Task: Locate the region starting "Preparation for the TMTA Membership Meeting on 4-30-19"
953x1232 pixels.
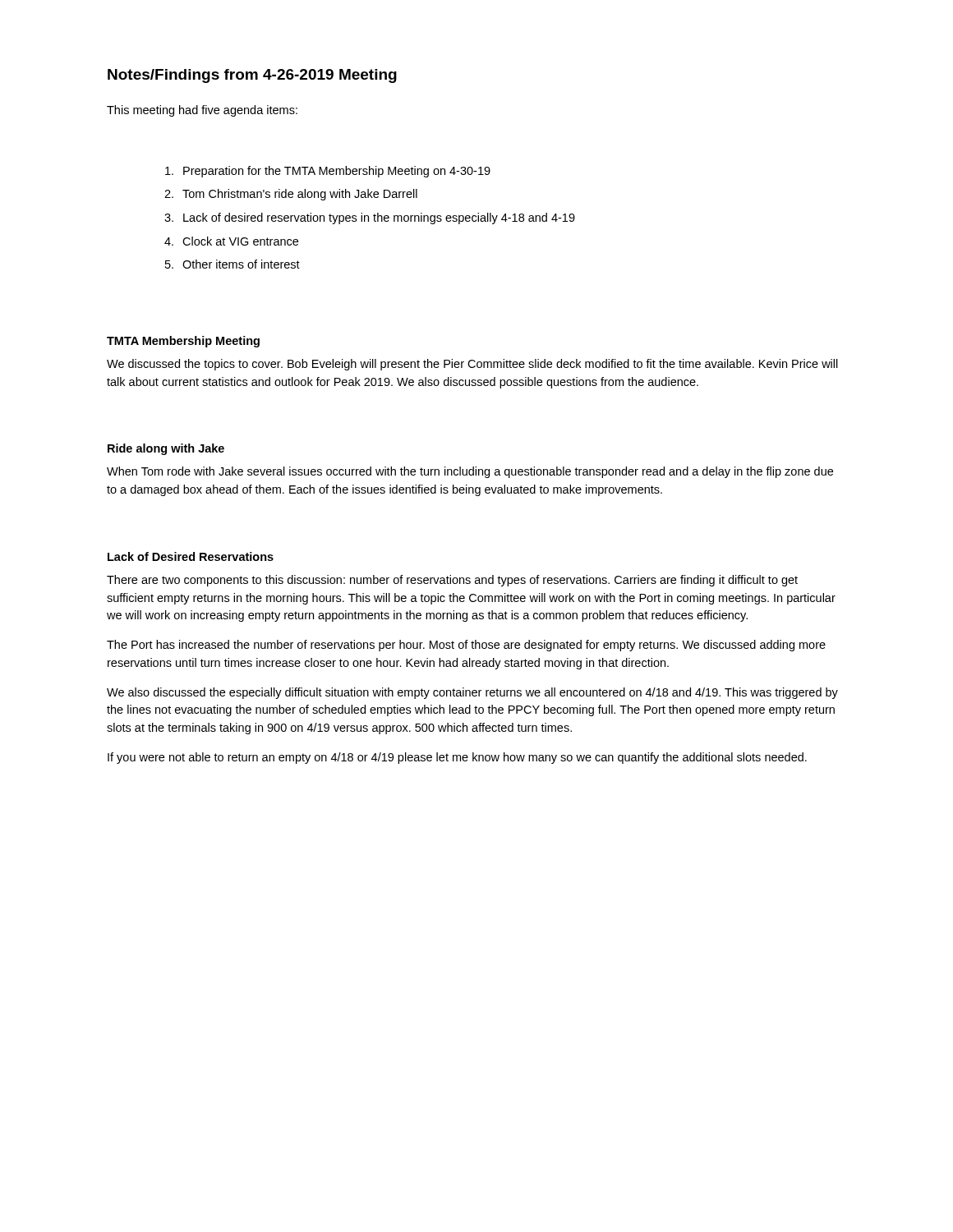Action: [323, 171]
